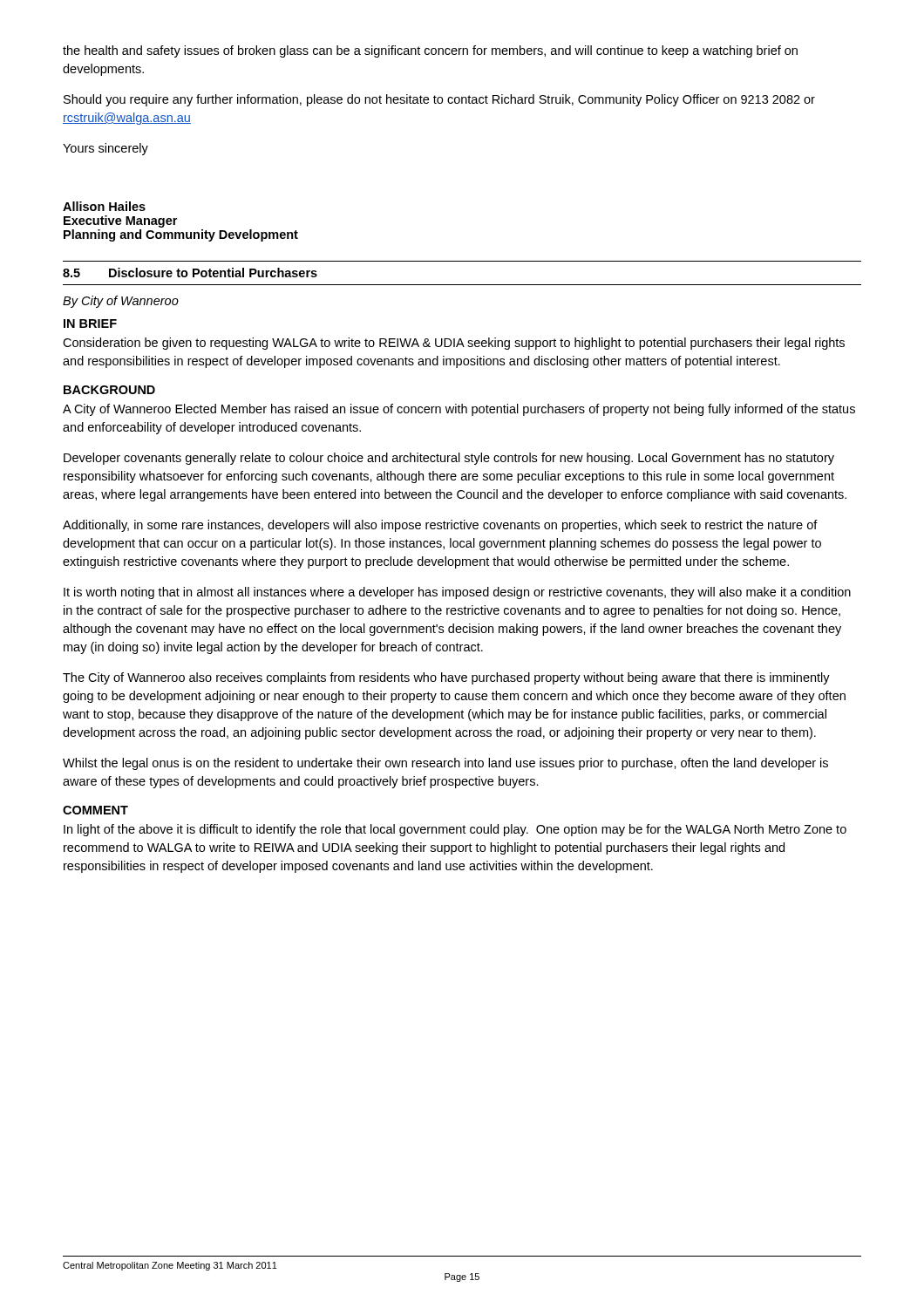Select the text block that reads "Allison Hailes Executive Manager Planning and Community"
This screenshot has height=1308, width=924.
(180, 221)
